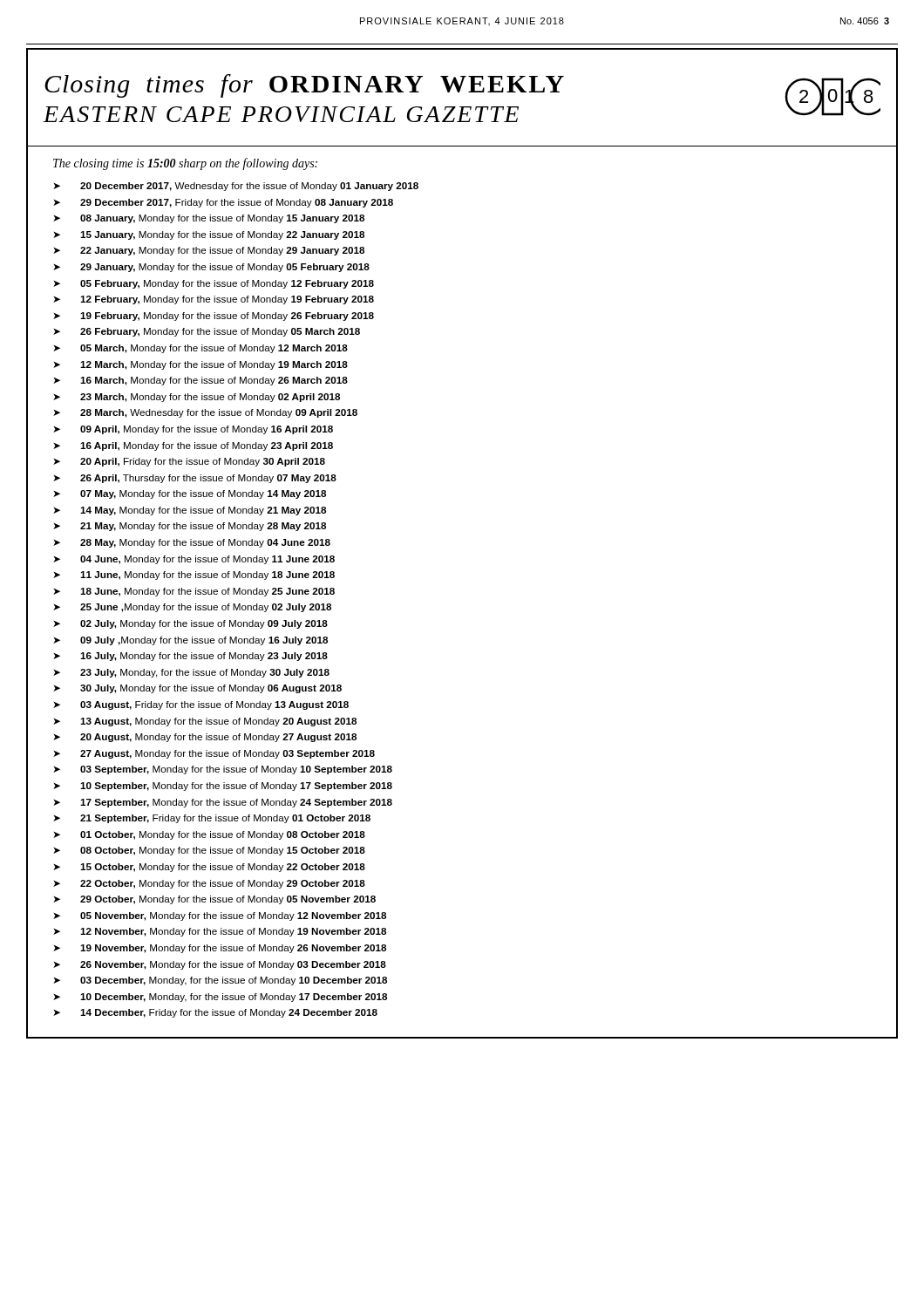Find the list item containing "➤22 January, Monday for the issue of"
Screen dimensions: 1308x924
209,251
